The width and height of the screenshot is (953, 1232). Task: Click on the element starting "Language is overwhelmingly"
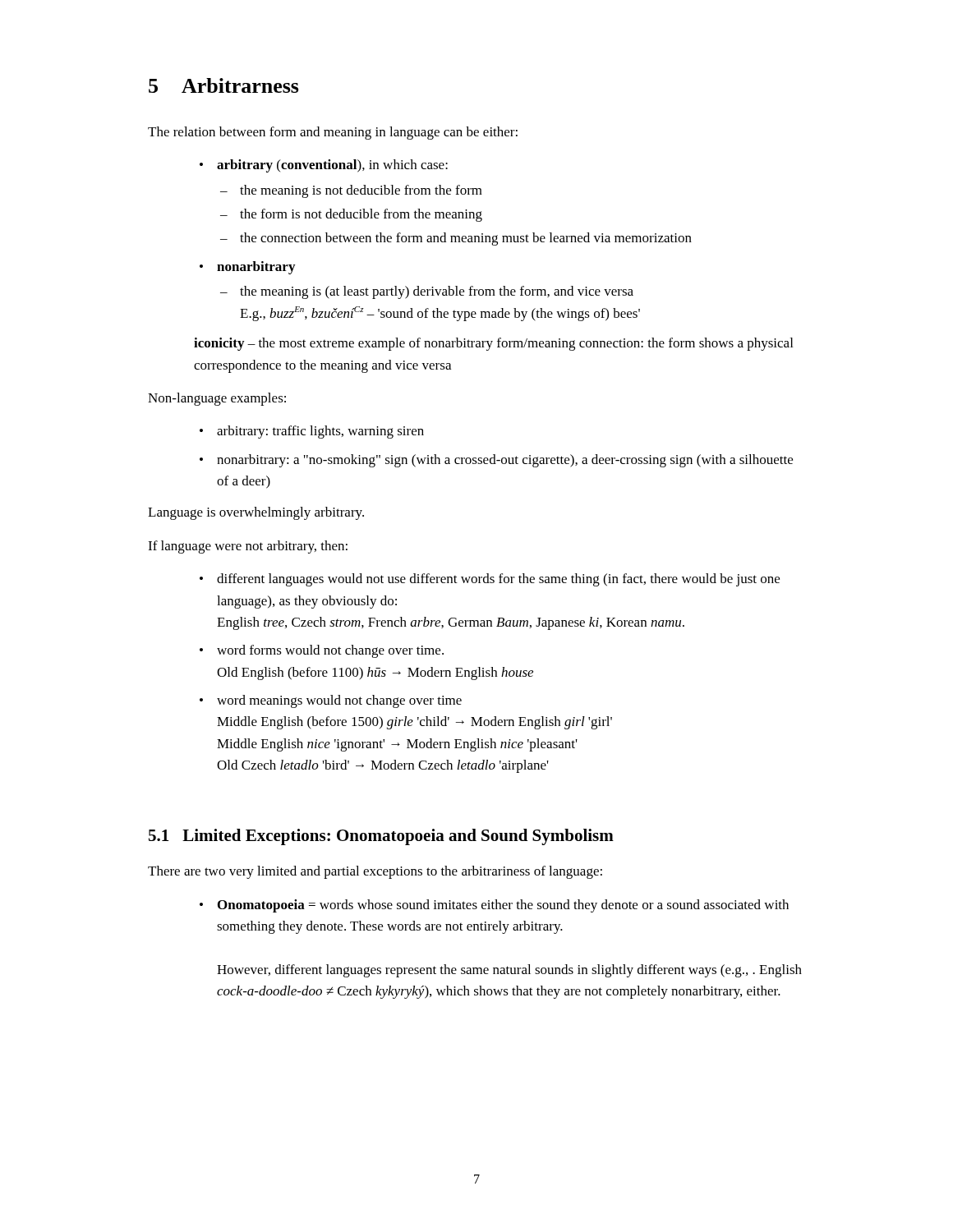pos(256,513)
